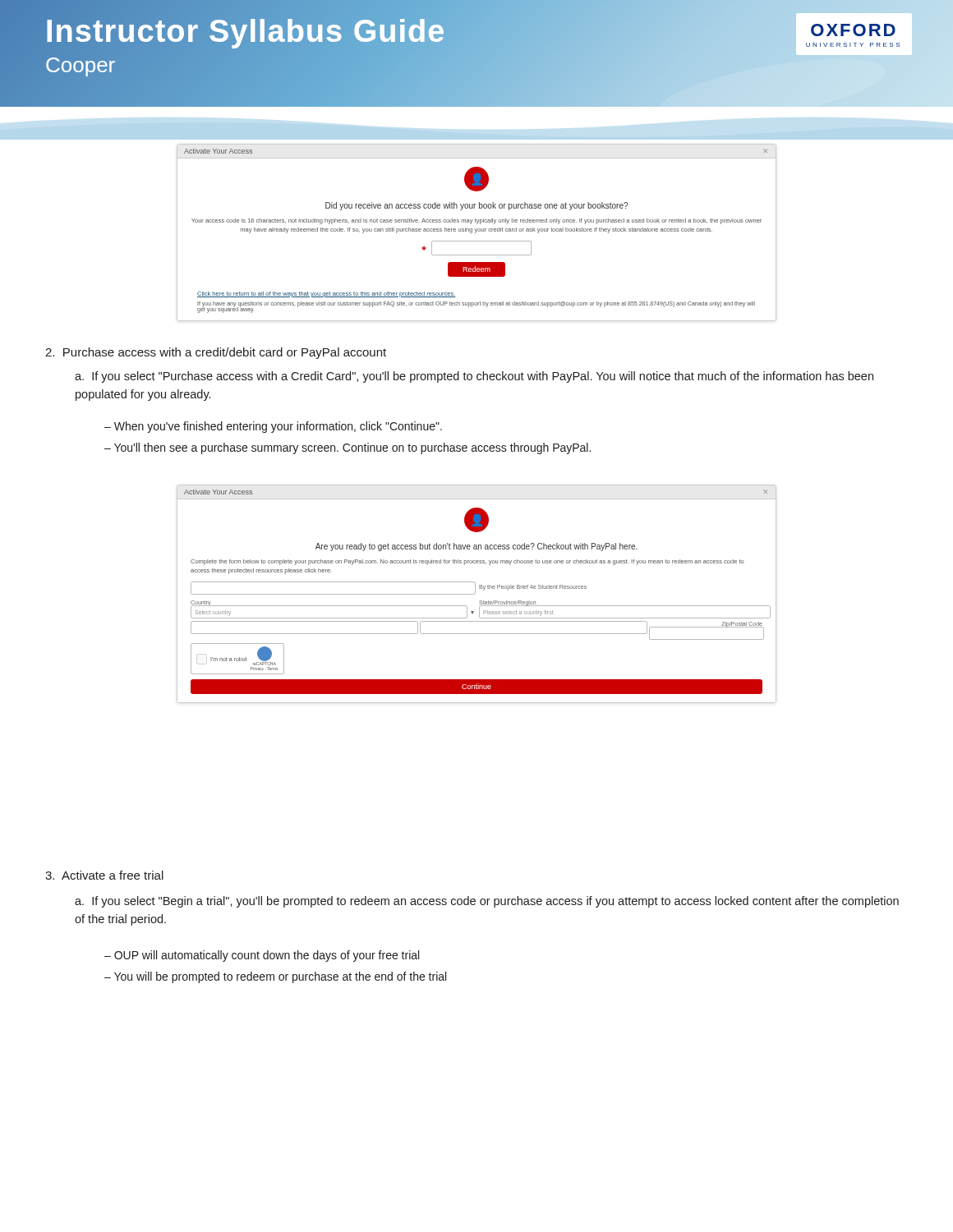Select the list item that reads "When you've finished entering your information, click "Continue"."
The image size is (953, 1232).
click(273, 427)
